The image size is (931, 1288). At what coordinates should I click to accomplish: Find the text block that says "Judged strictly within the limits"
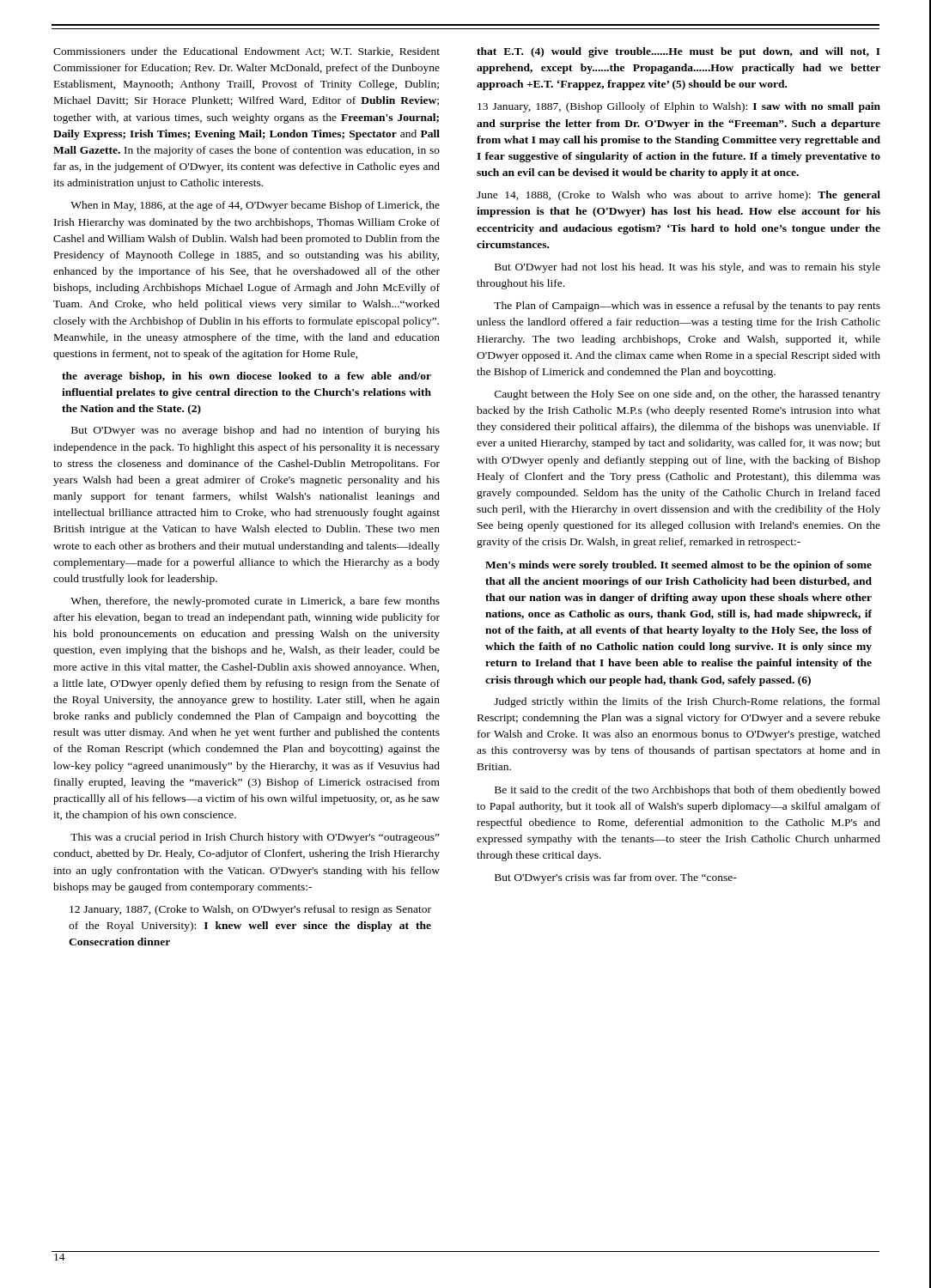679,734
